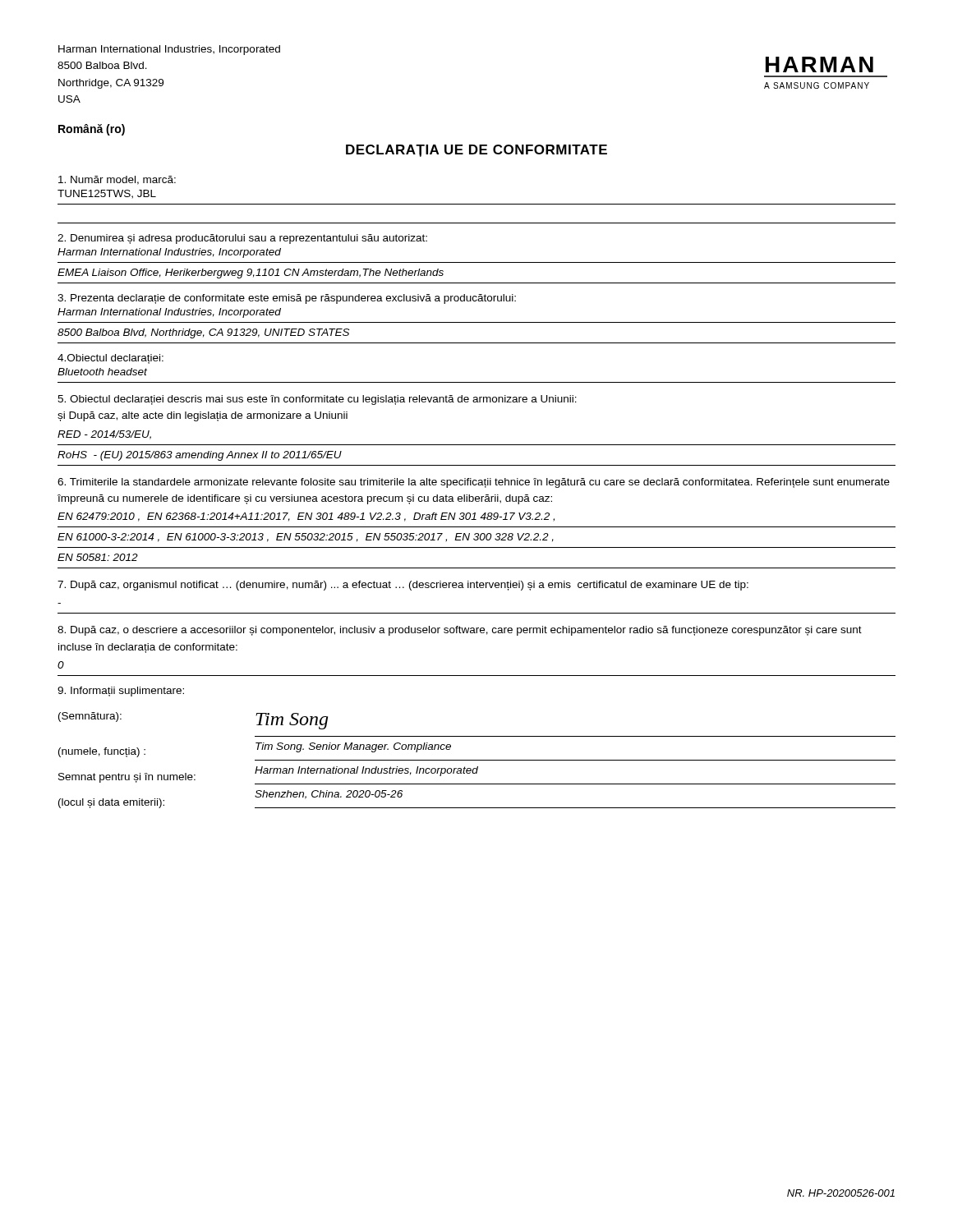Where does it say "RED - 2014/53/EU,"?
Viewport: 953px width, 1232px height.
(105, 434)
